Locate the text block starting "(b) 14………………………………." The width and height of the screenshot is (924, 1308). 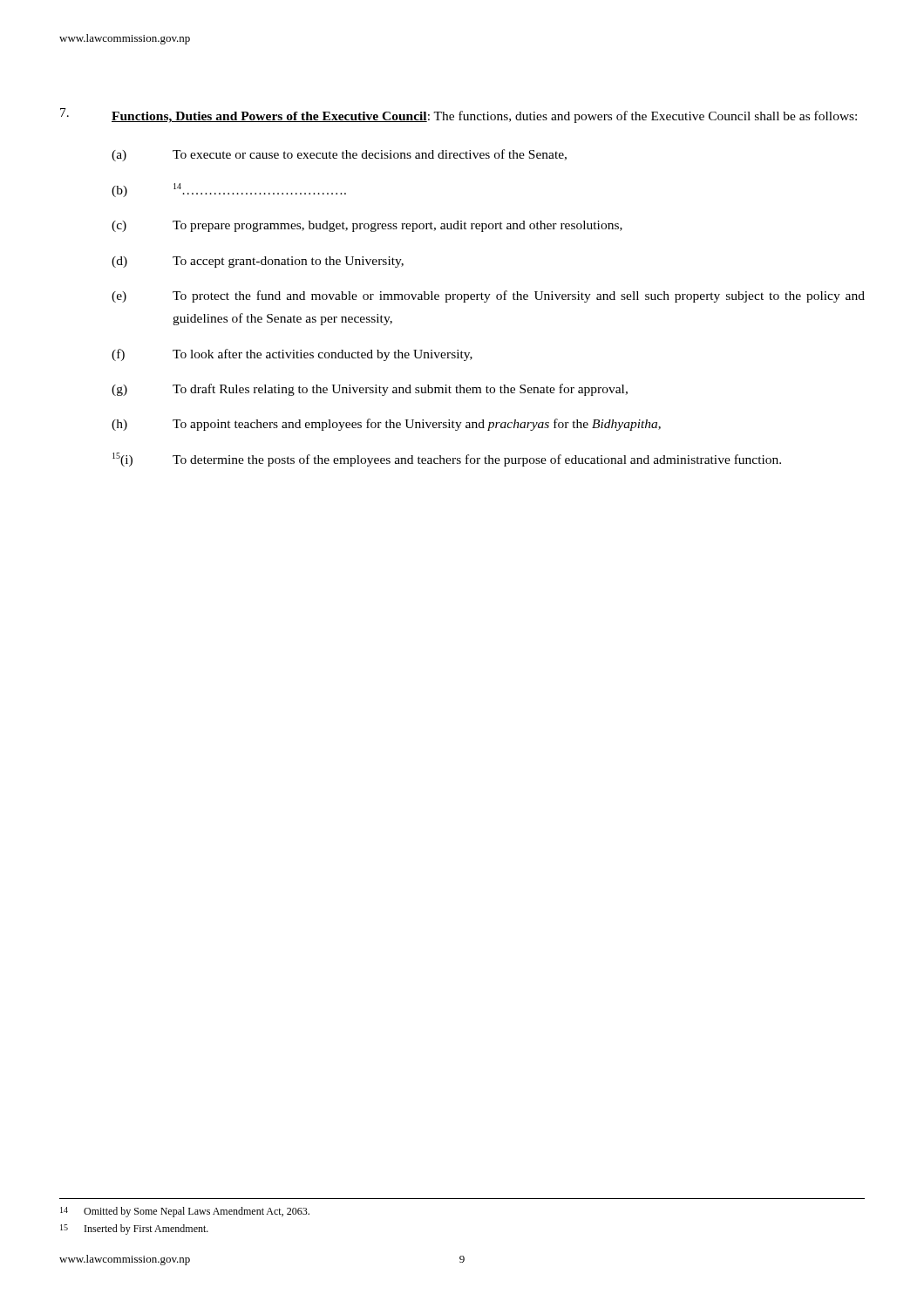click(x=229, y=190)
